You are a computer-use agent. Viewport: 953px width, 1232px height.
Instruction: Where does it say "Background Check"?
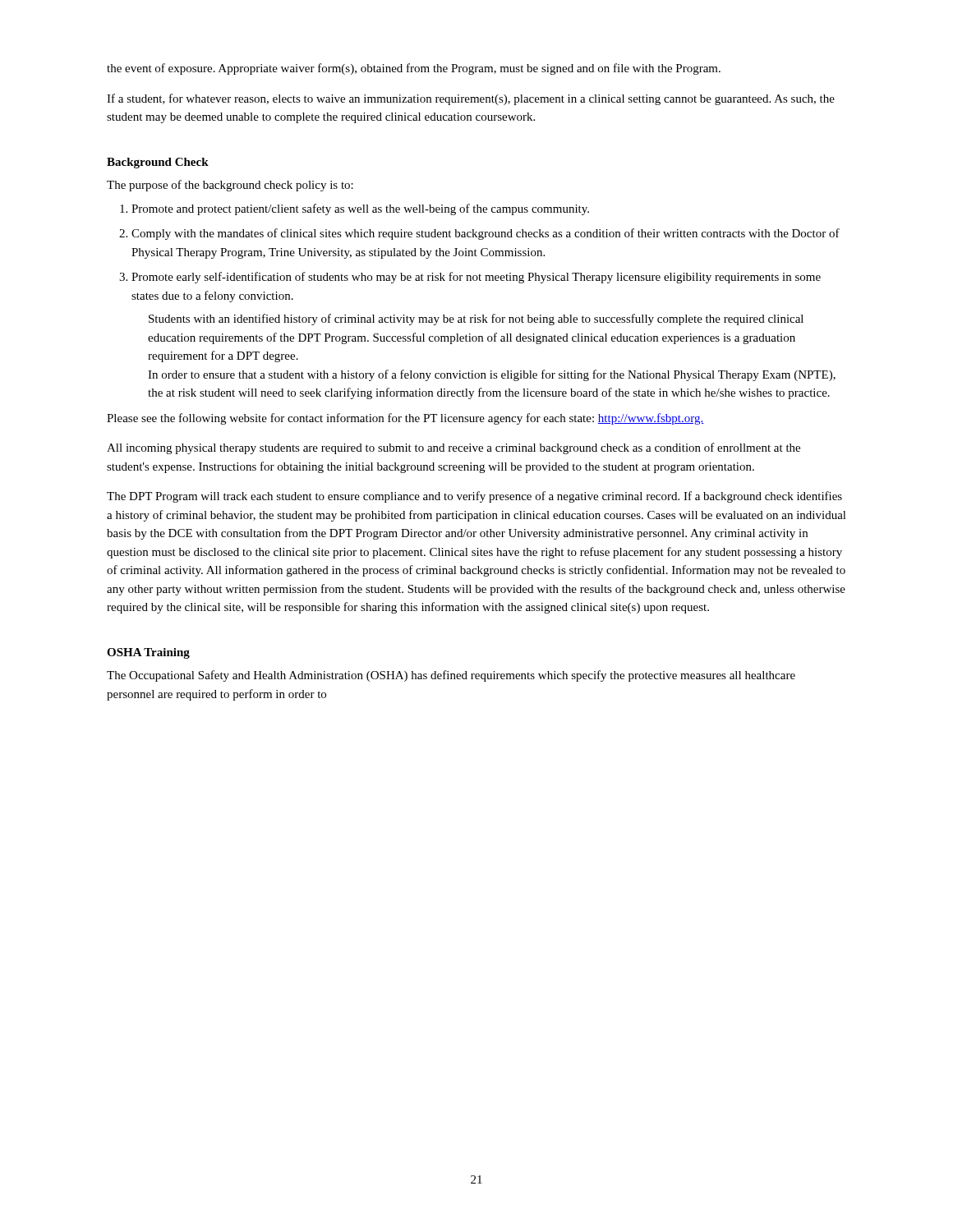(158, 162)
